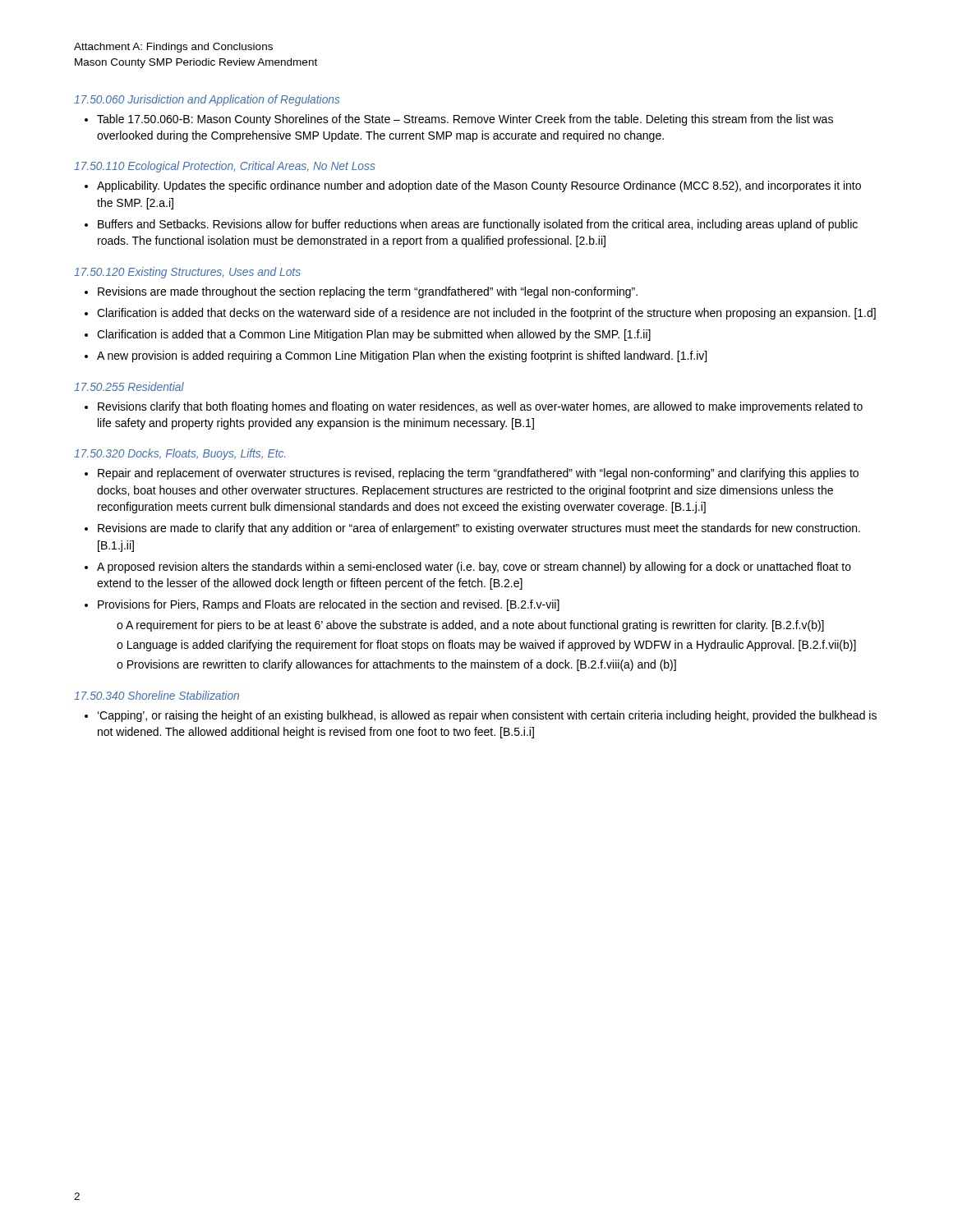The image size is (953, 1232).
Task: Click on the list item containing "Repair and replacement"
Action: point(478,490)
